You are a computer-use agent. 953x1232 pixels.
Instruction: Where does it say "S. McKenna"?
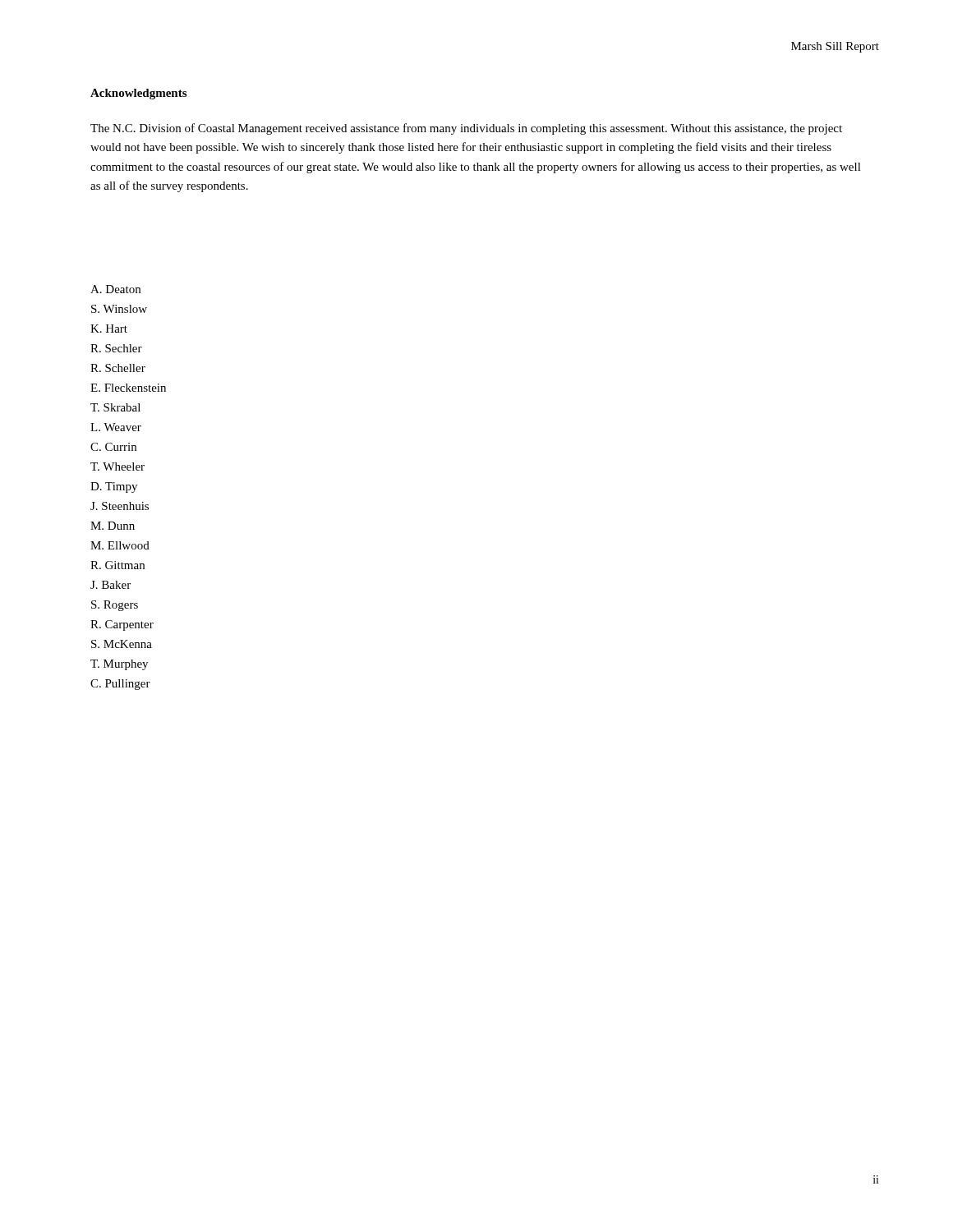[x=121, y=644]
